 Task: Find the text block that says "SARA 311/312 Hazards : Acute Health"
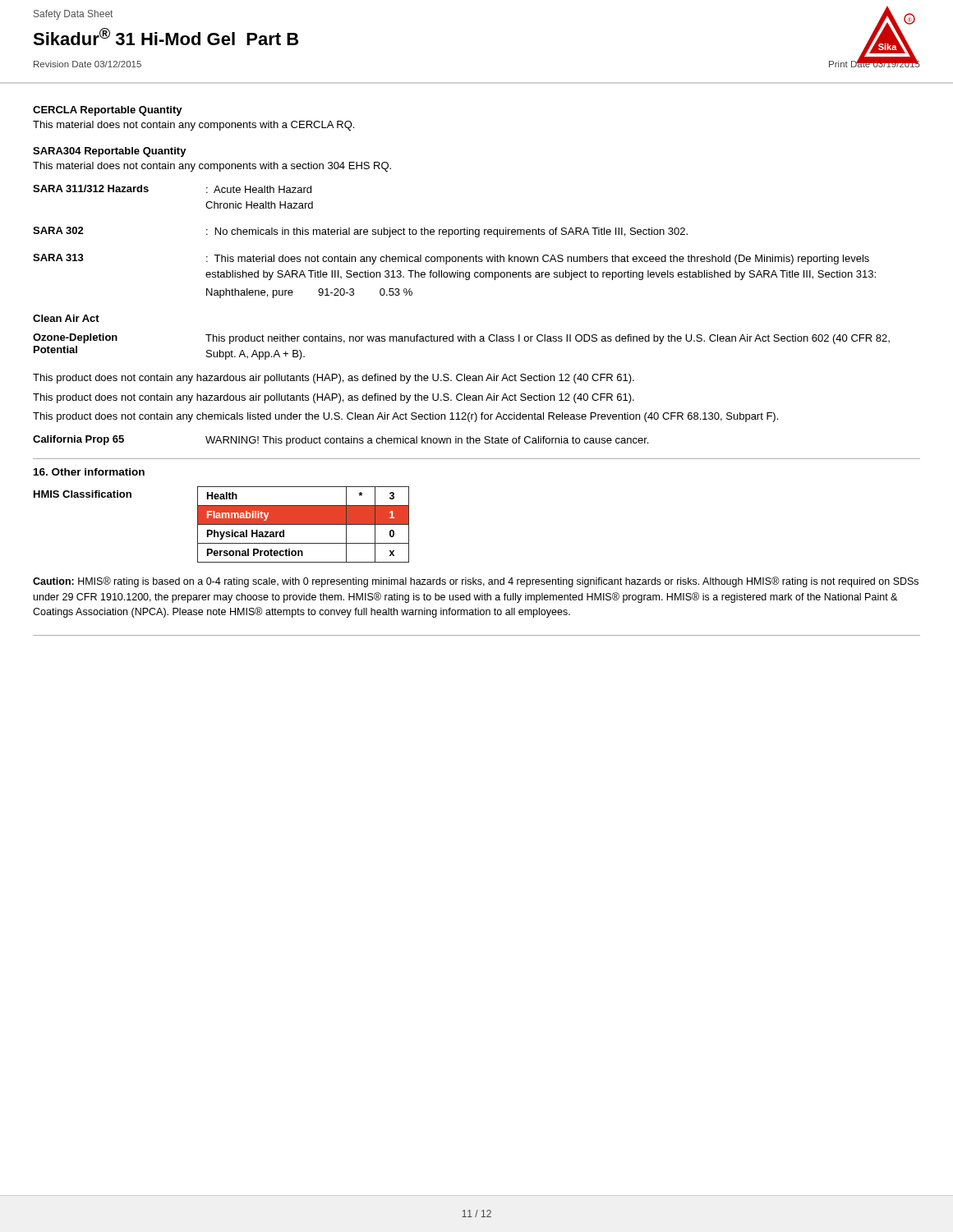[x=85, y=188]
